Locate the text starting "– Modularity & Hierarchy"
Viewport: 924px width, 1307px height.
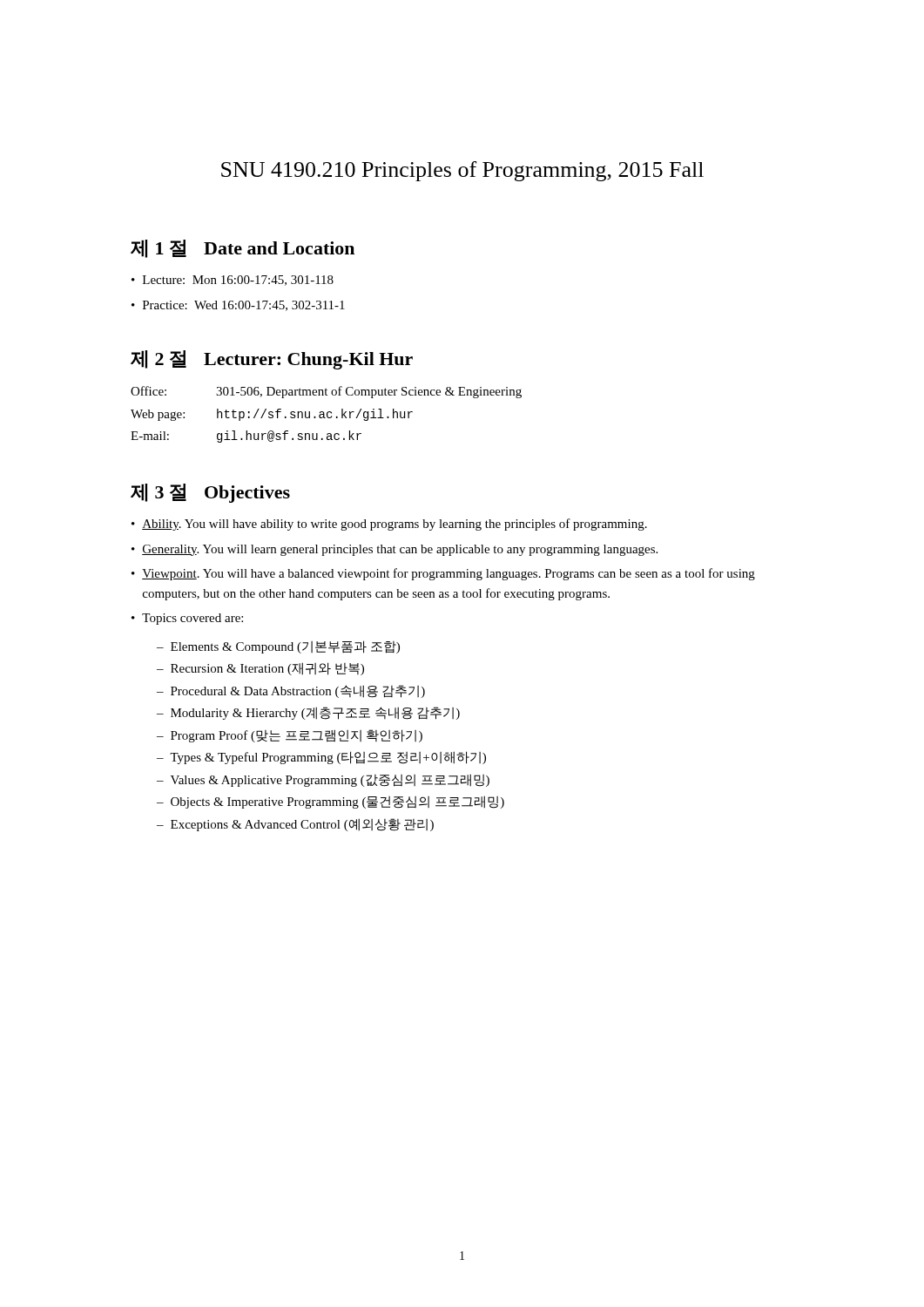pos(308,713)
